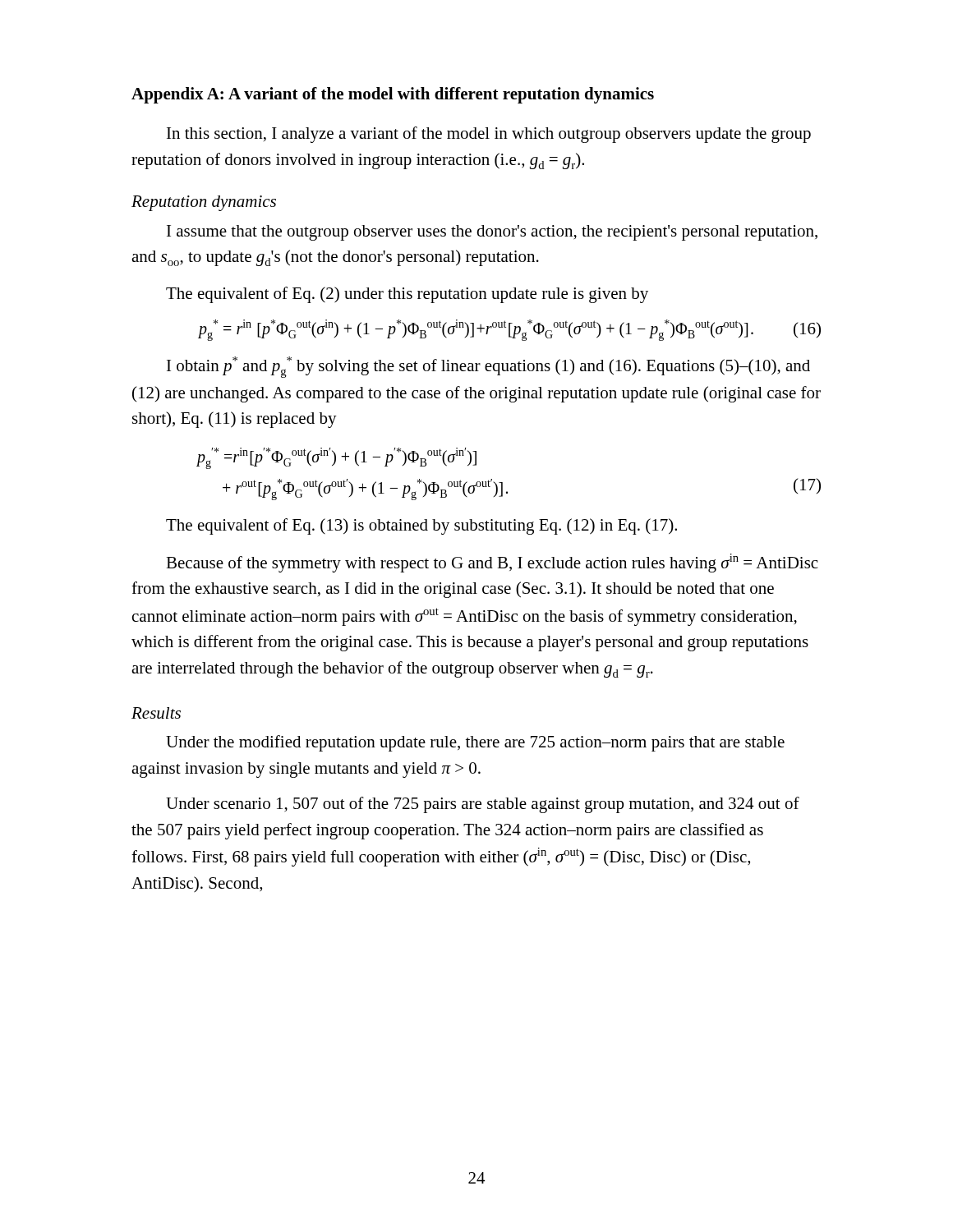Select the text starting "pg′* =rin [p′*ΦGout(σin′) +"
The image size is (953, 1232).
click(x=509, y=473)
